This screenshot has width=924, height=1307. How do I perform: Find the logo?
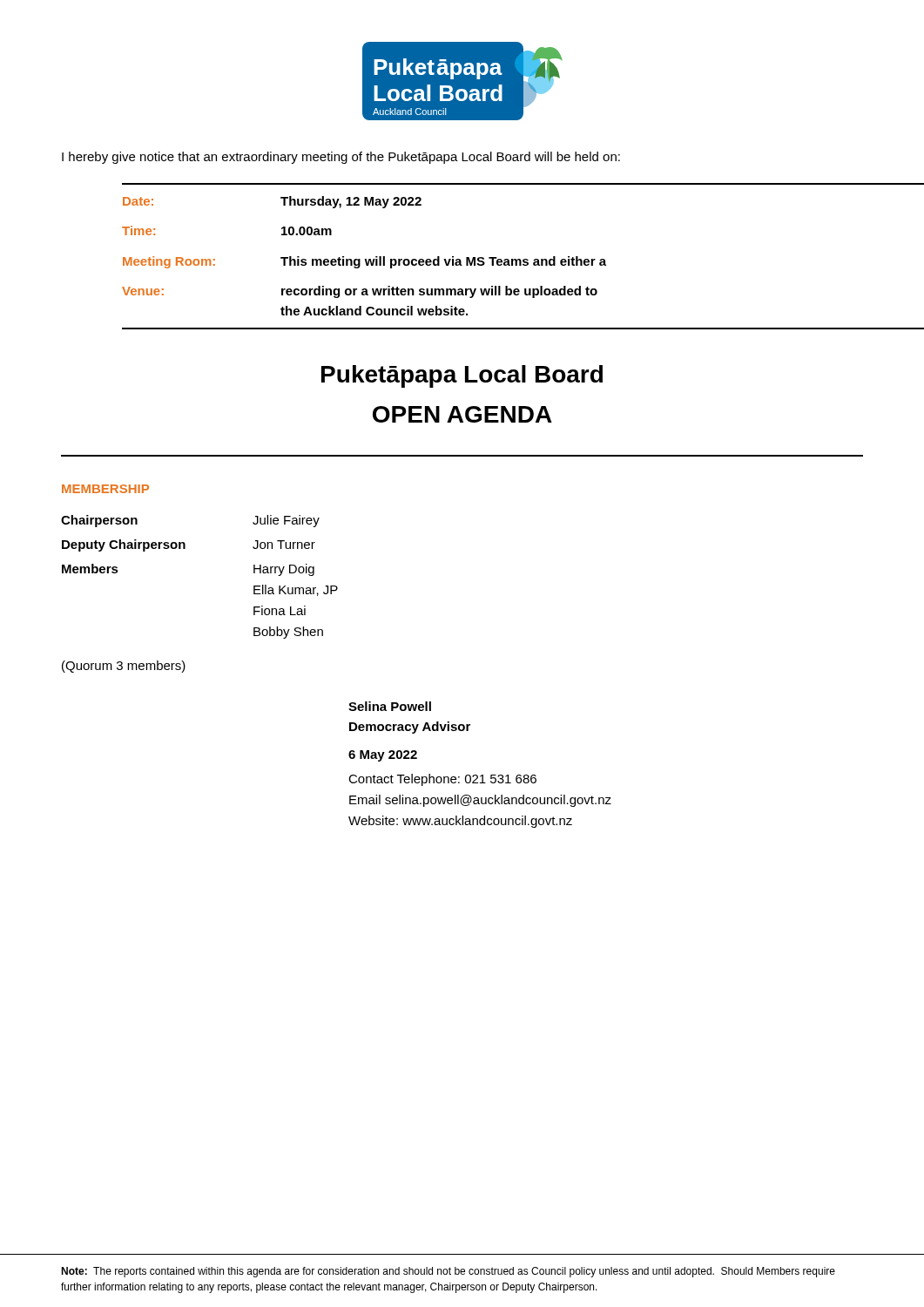[462, 74]
